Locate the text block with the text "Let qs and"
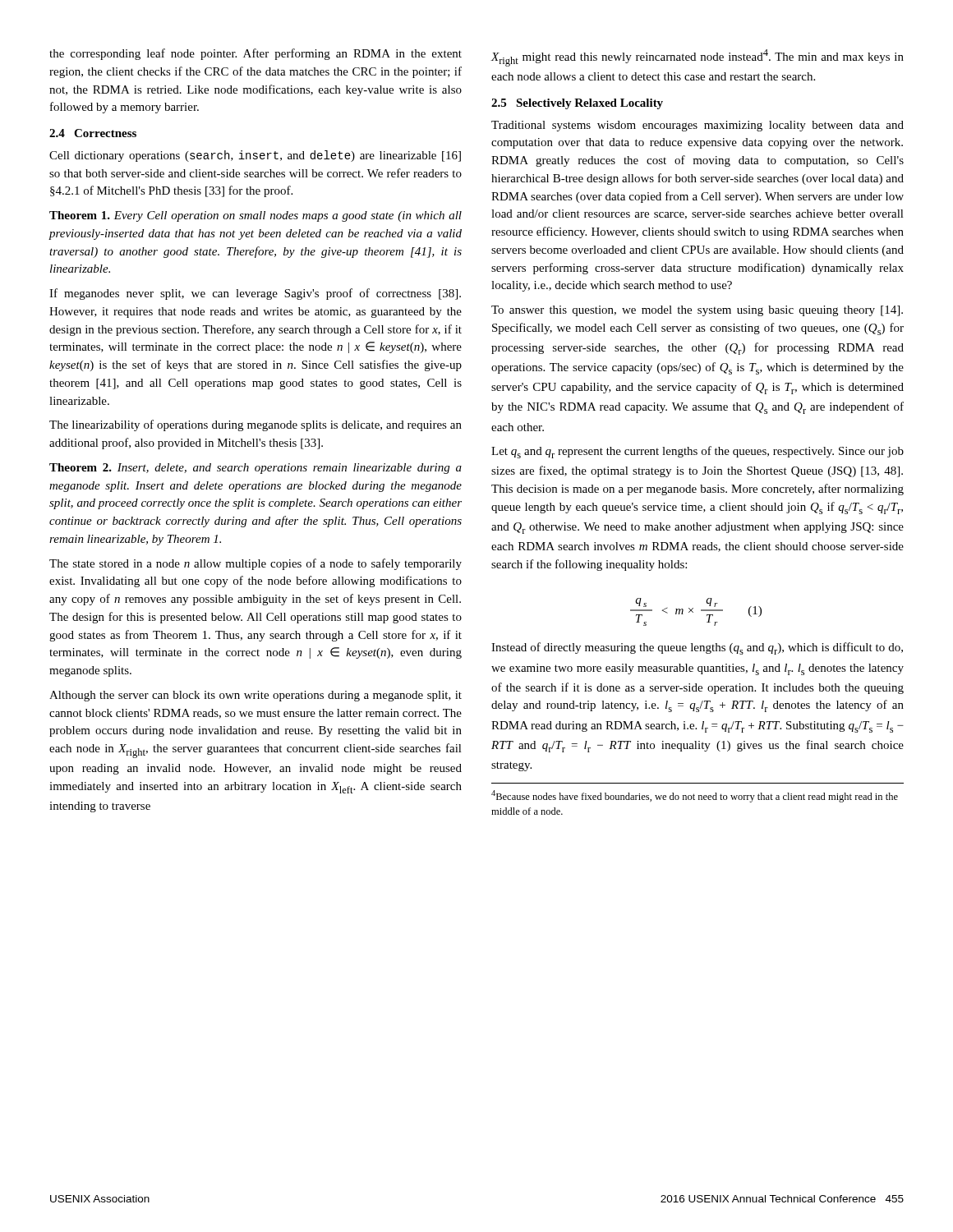Viewport: 953px width, 1232px height. (x=698, y=508)
